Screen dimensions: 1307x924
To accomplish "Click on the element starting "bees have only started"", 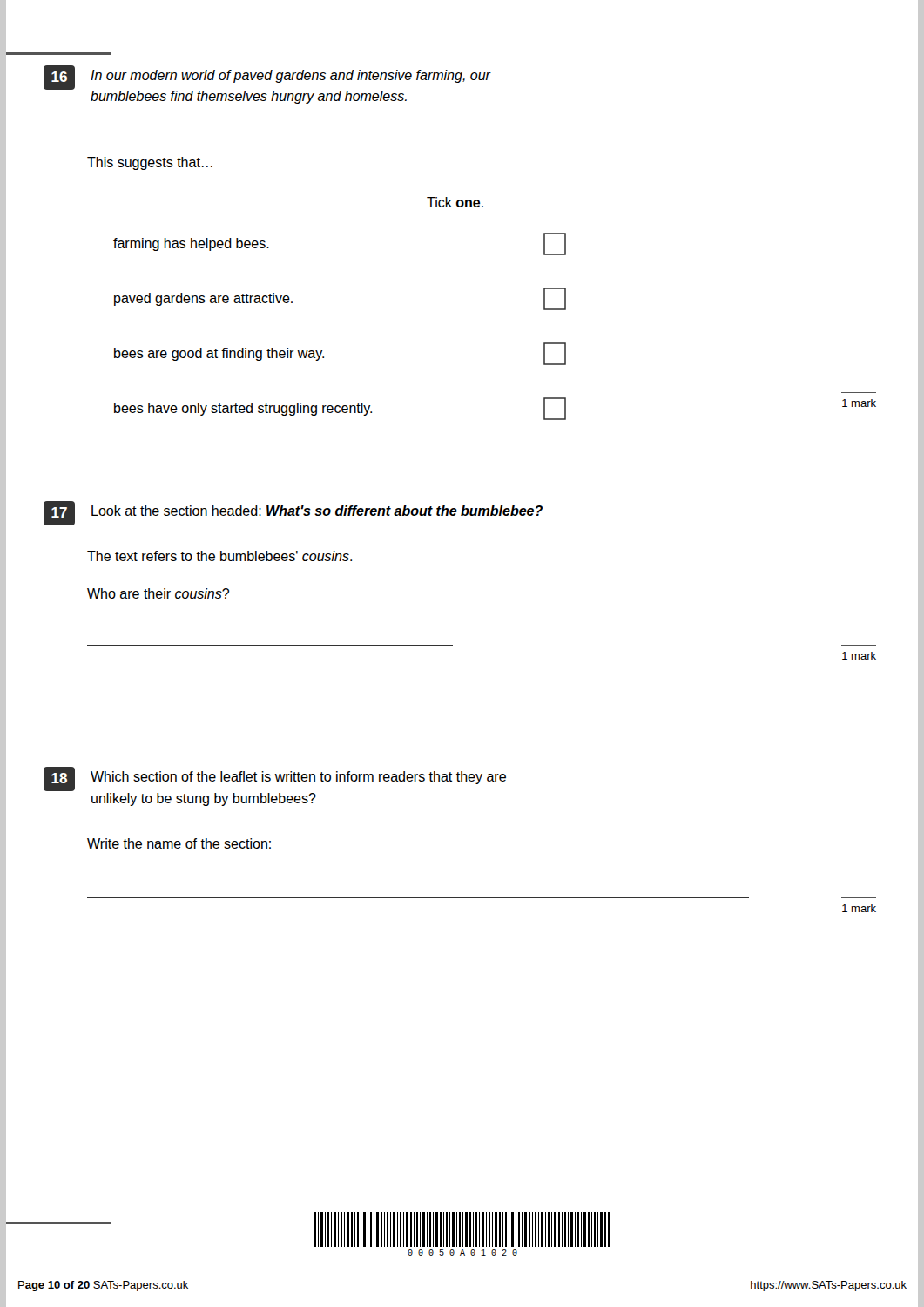I will click(340, 409).
